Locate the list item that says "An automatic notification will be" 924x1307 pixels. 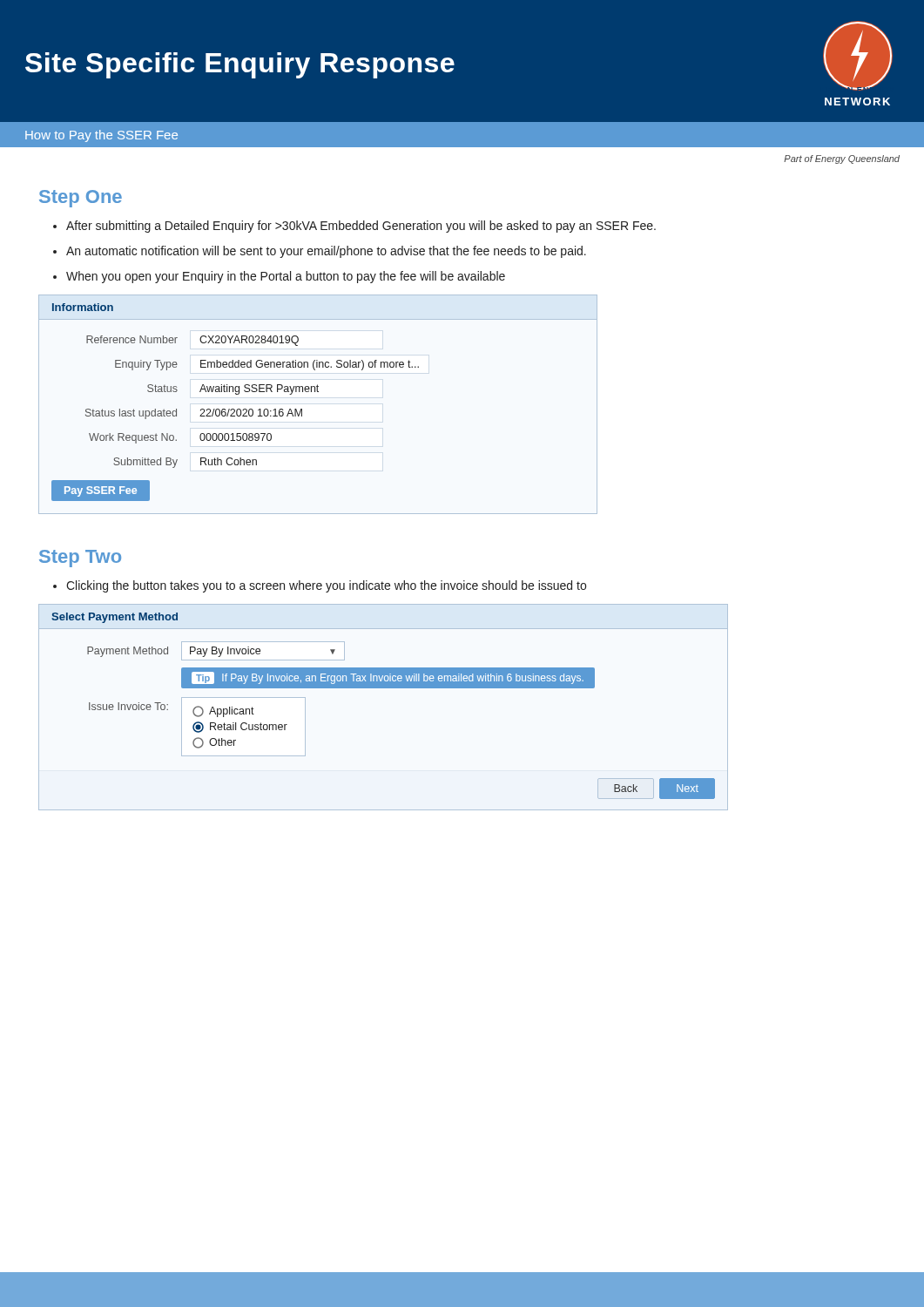click(x=326, y=251)
